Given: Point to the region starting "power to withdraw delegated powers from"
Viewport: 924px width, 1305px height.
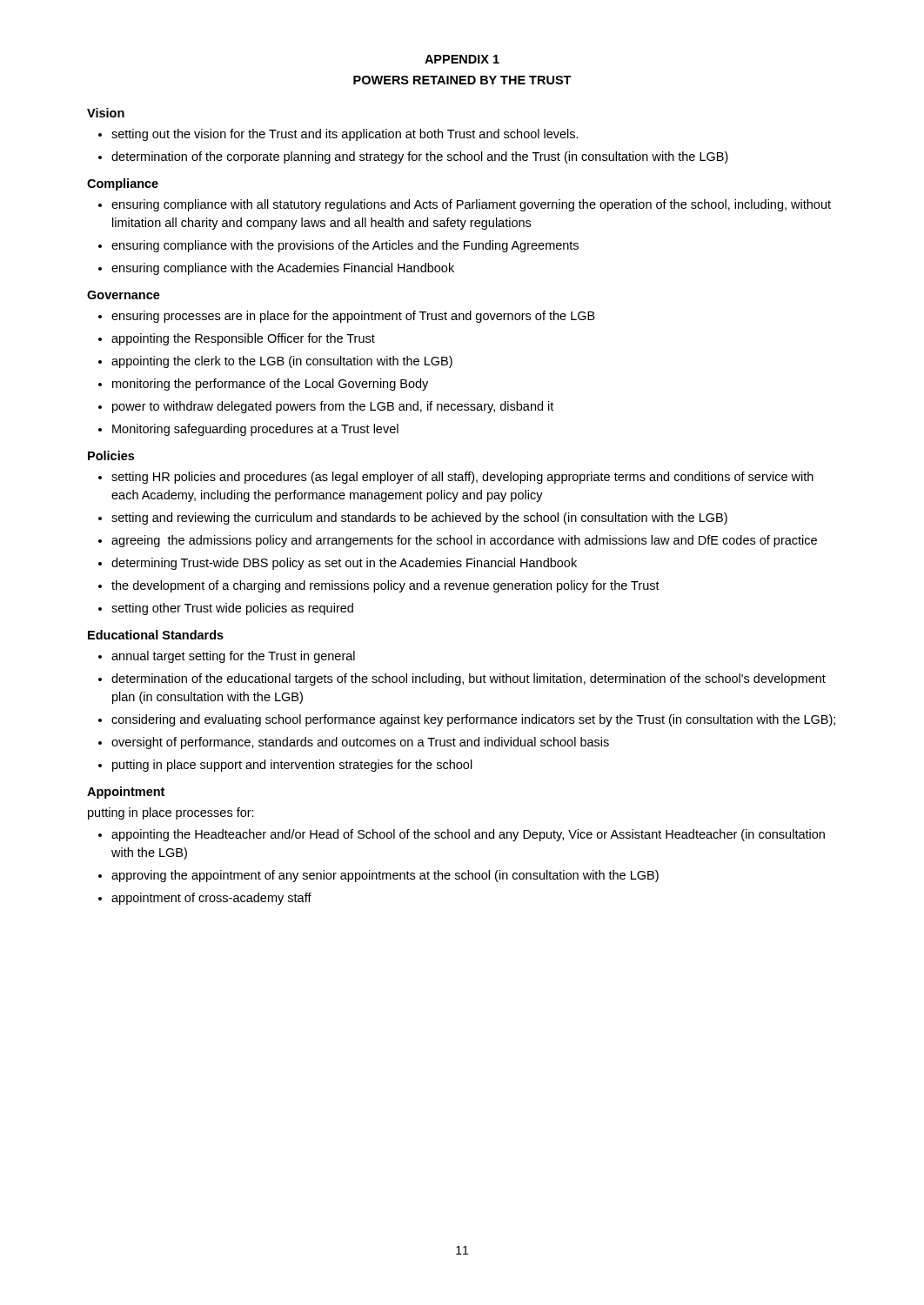Looking at the screenshot, I should point(333,406).
